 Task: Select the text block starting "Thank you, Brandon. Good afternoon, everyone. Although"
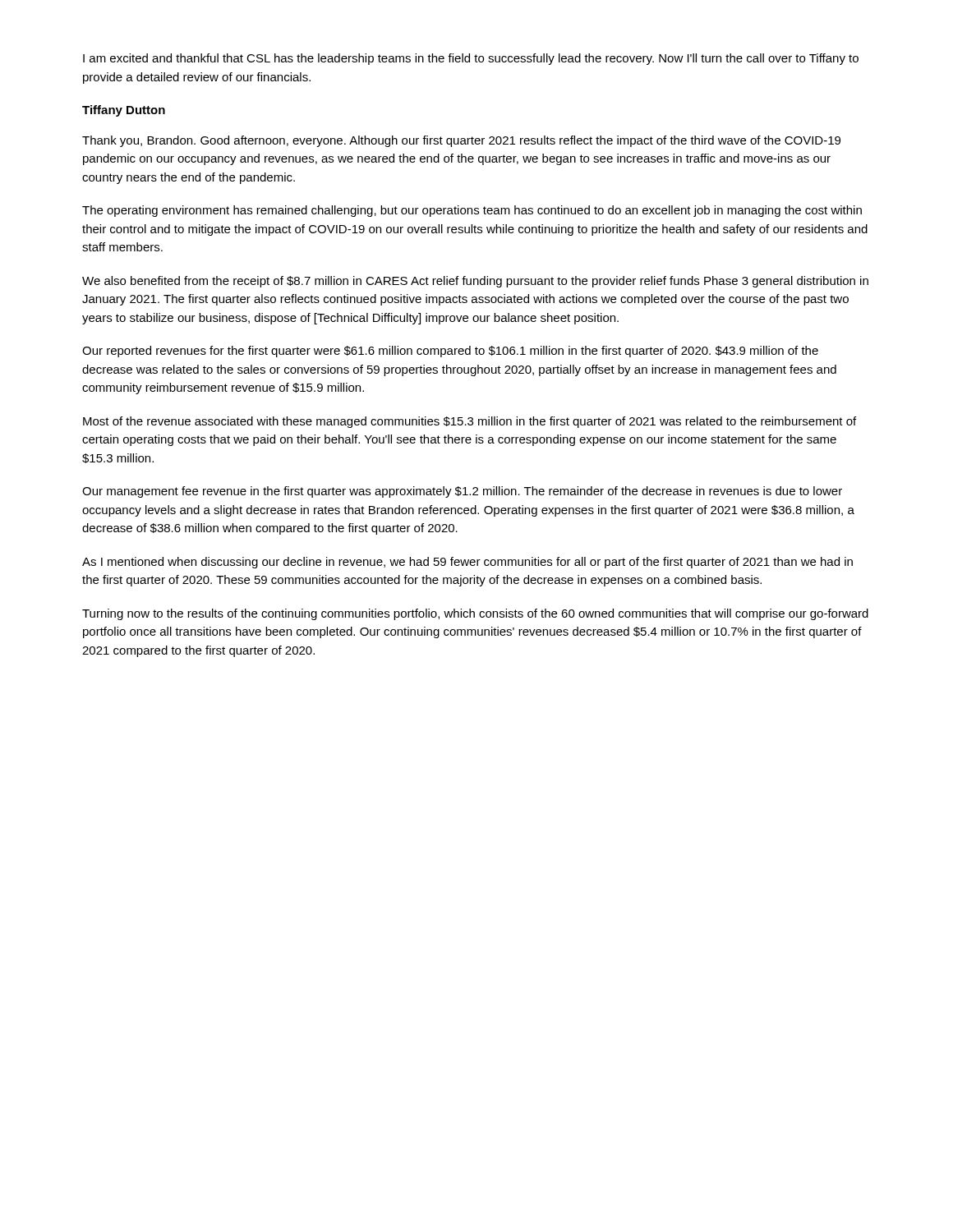pyautogui.click(x=462, y=158)
